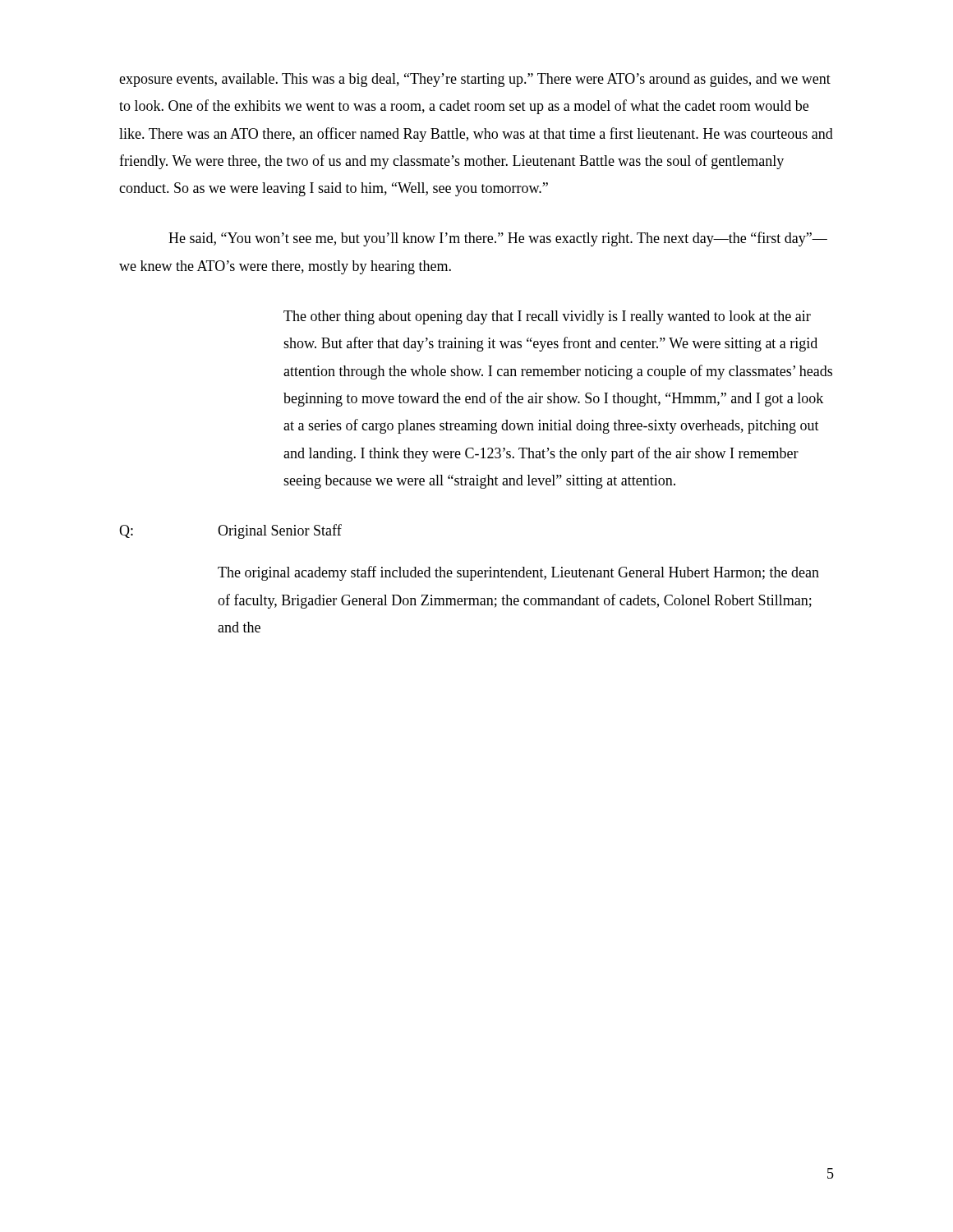Find the text block that reads "Q: Original Senior Staff The original academy staff"
The image size is (953, 1232).
point(476,587)
